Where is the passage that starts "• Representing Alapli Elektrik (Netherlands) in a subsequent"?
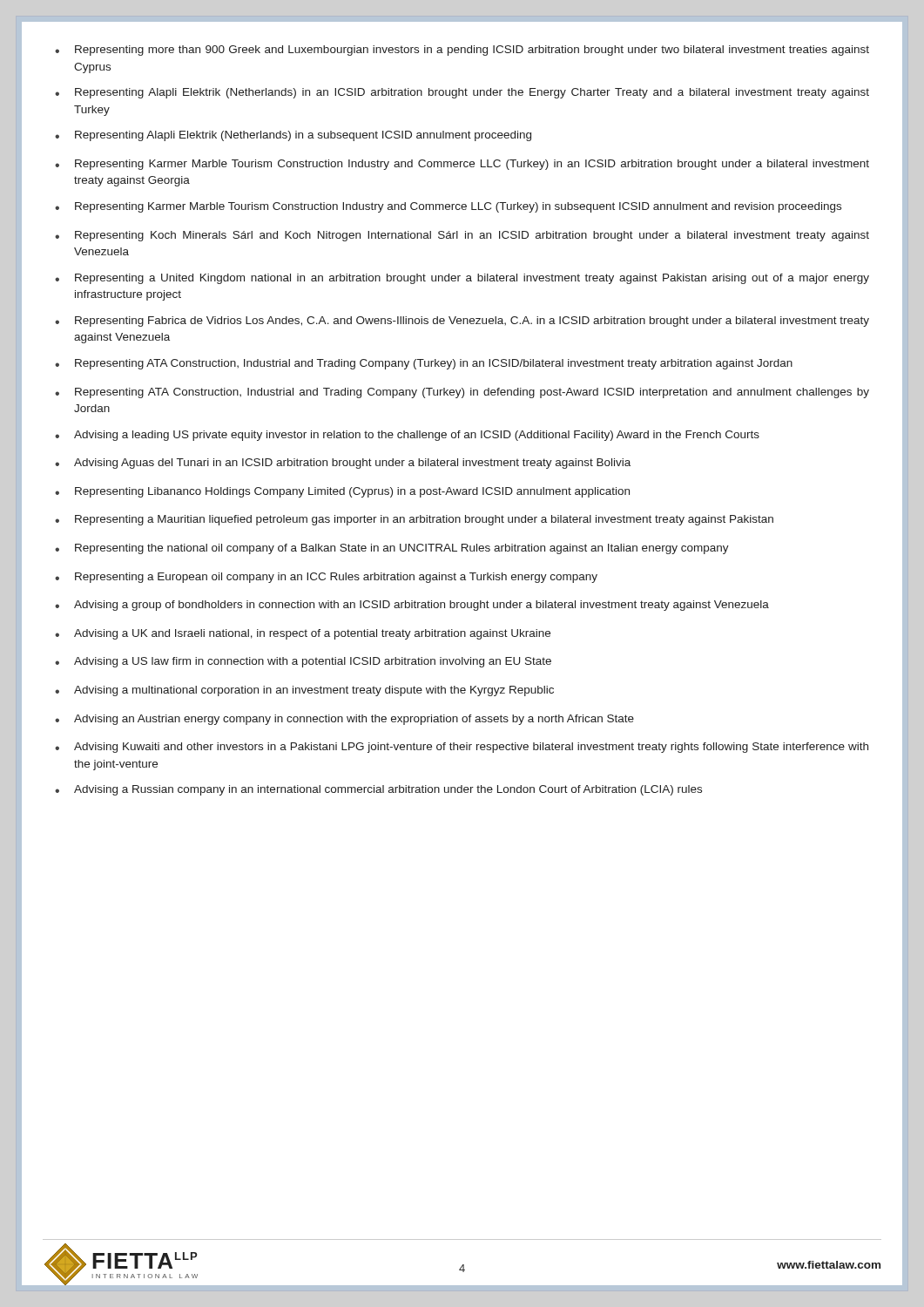The image size is (924, 1307). tap(462, 136)
